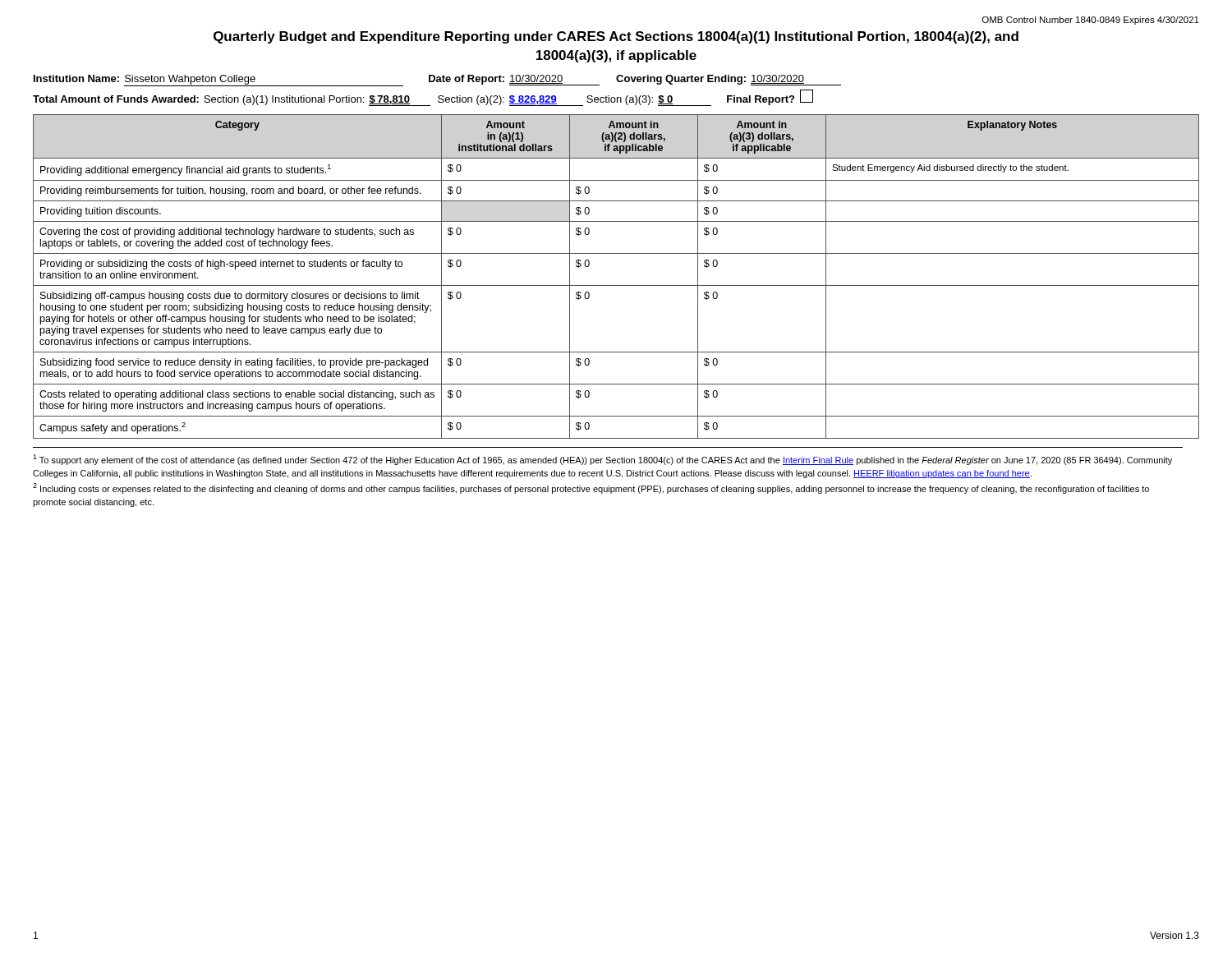The width and height of the screenshot is (1232, 953).
Task: Find the block on this page that starts "Total Amount of"
Action: [x=423, y=98]
